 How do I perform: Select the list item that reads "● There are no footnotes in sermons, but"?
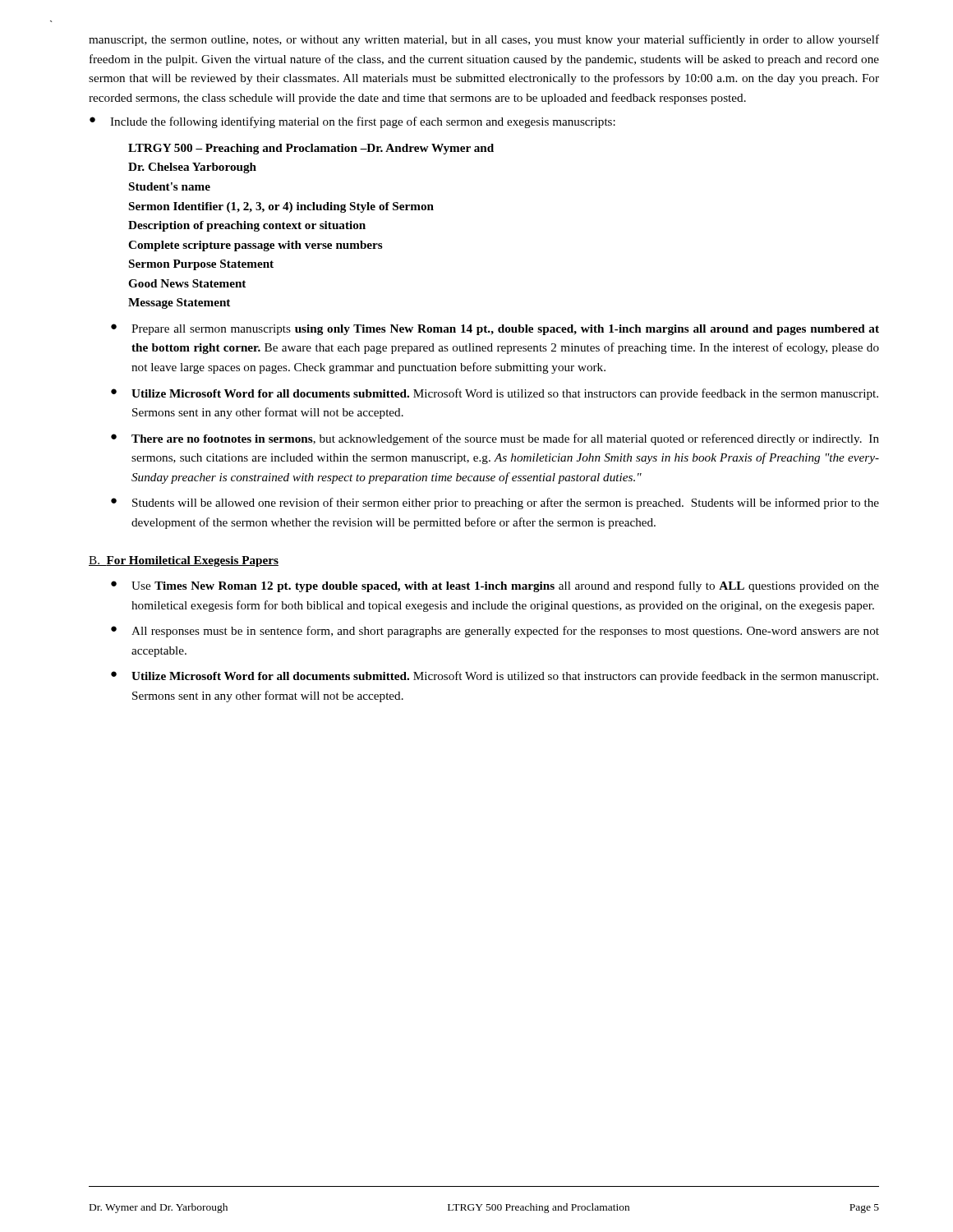(495, 458)
